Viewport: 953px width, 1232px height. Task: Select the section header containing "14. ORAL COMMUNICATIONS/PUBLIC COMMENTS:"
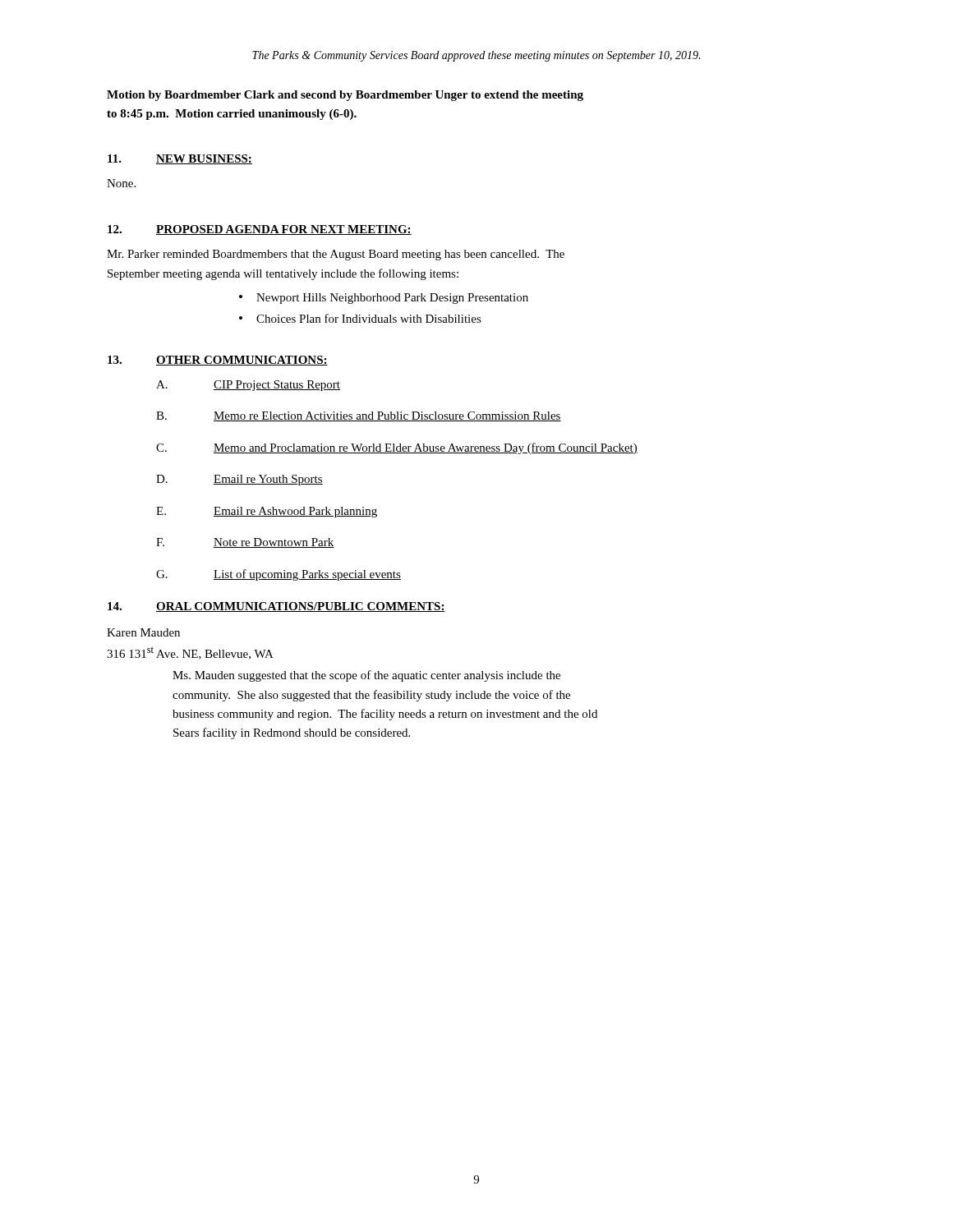coord(276,607)
